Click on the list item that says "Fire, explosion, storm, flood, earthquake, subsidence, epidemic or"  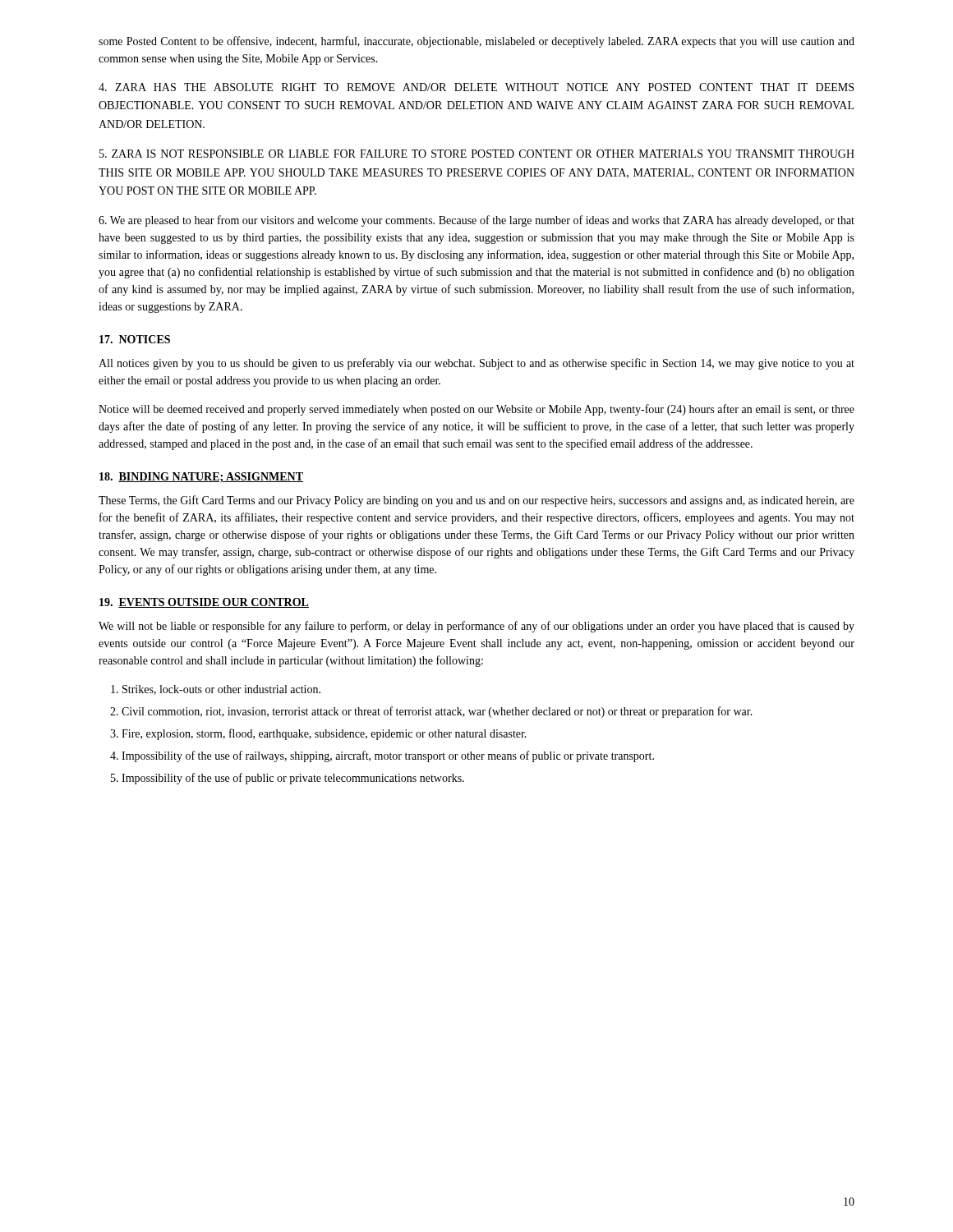(x=324, y=734)
